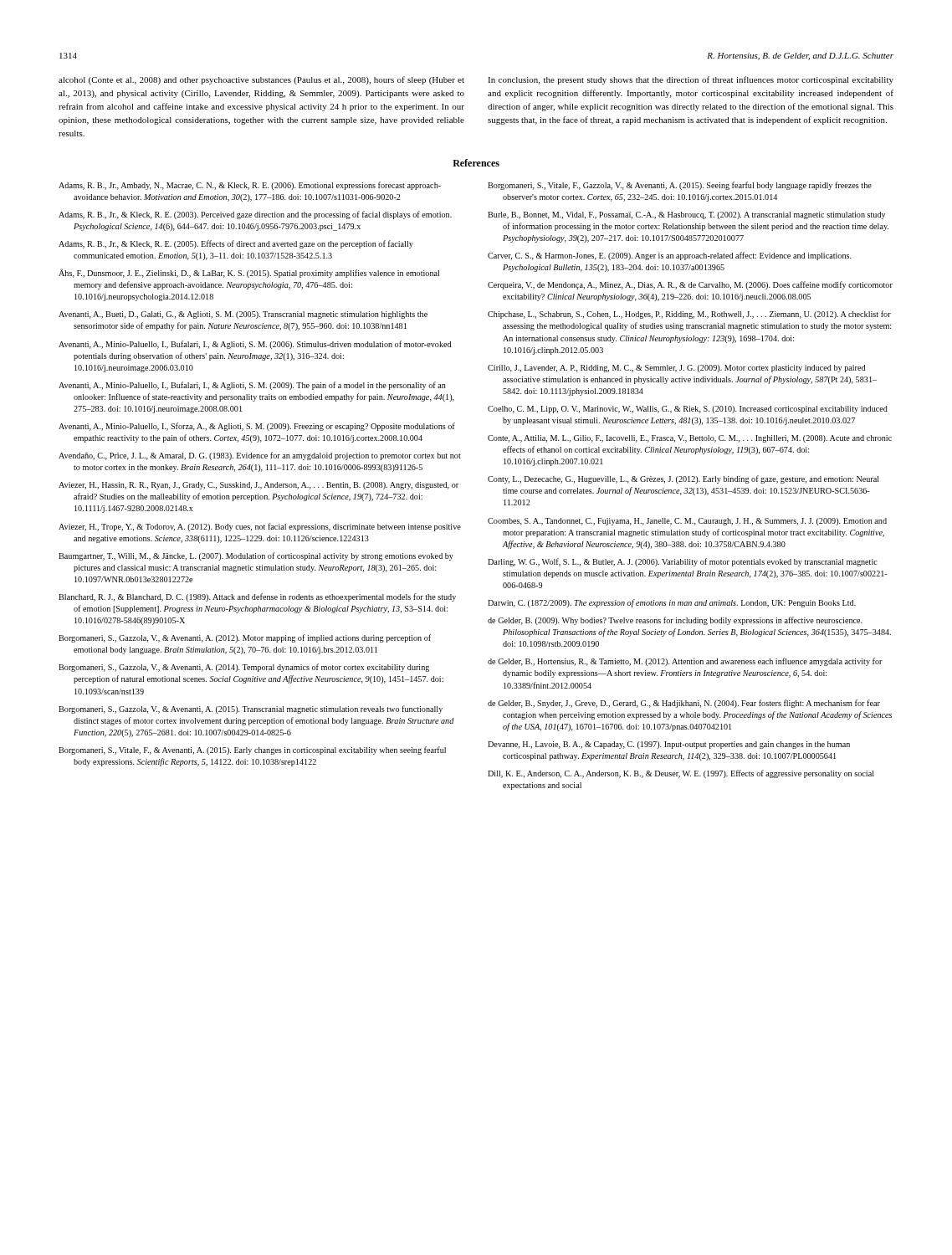Screen dimensions: 1255x952
Task: Find the list item that says "Blanchard, R. J.,"
Action: (x=257, y=609)
